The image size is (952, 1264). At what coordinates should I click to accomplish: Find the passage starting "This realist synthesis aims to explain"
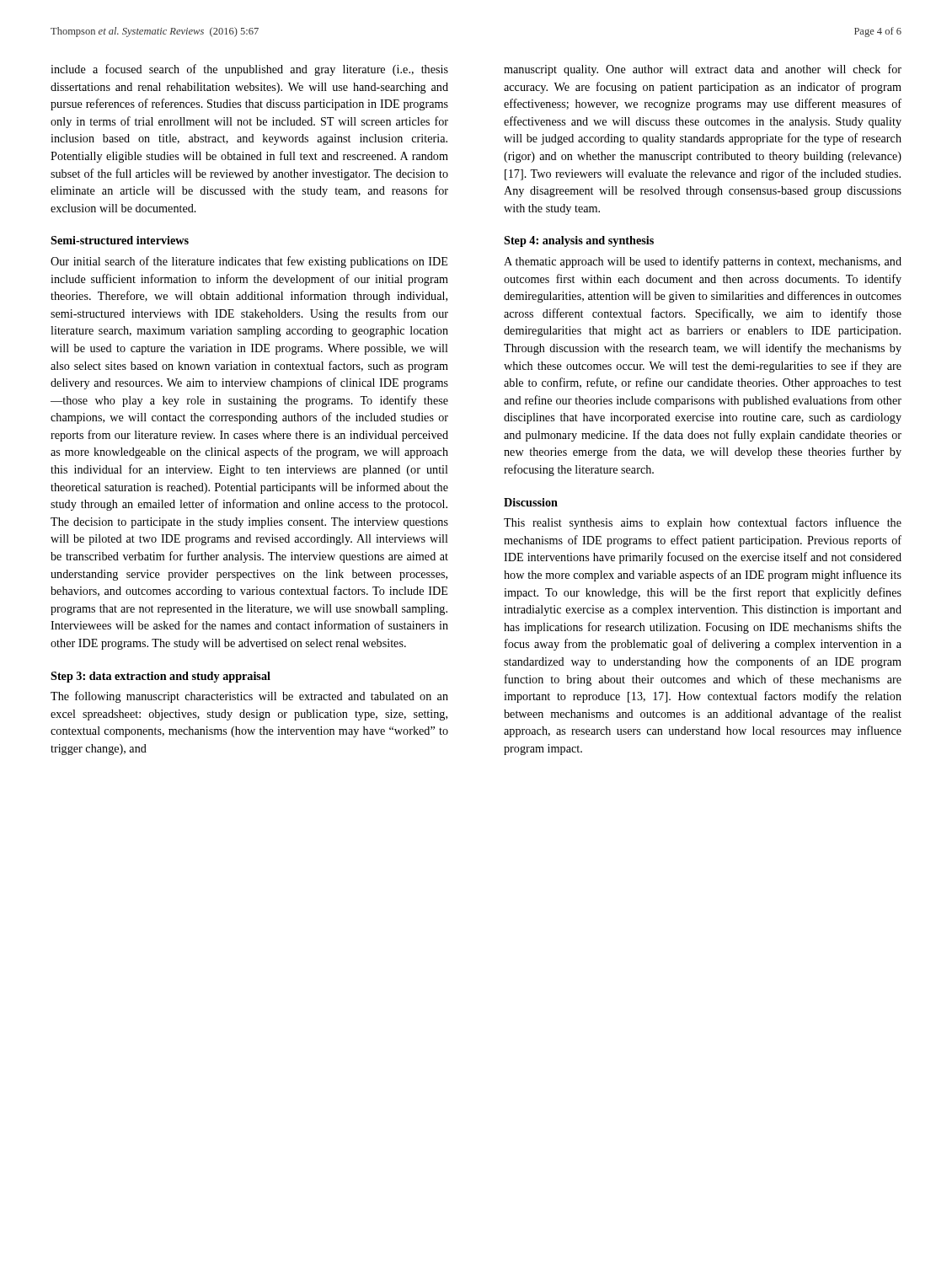click(703, 636)
